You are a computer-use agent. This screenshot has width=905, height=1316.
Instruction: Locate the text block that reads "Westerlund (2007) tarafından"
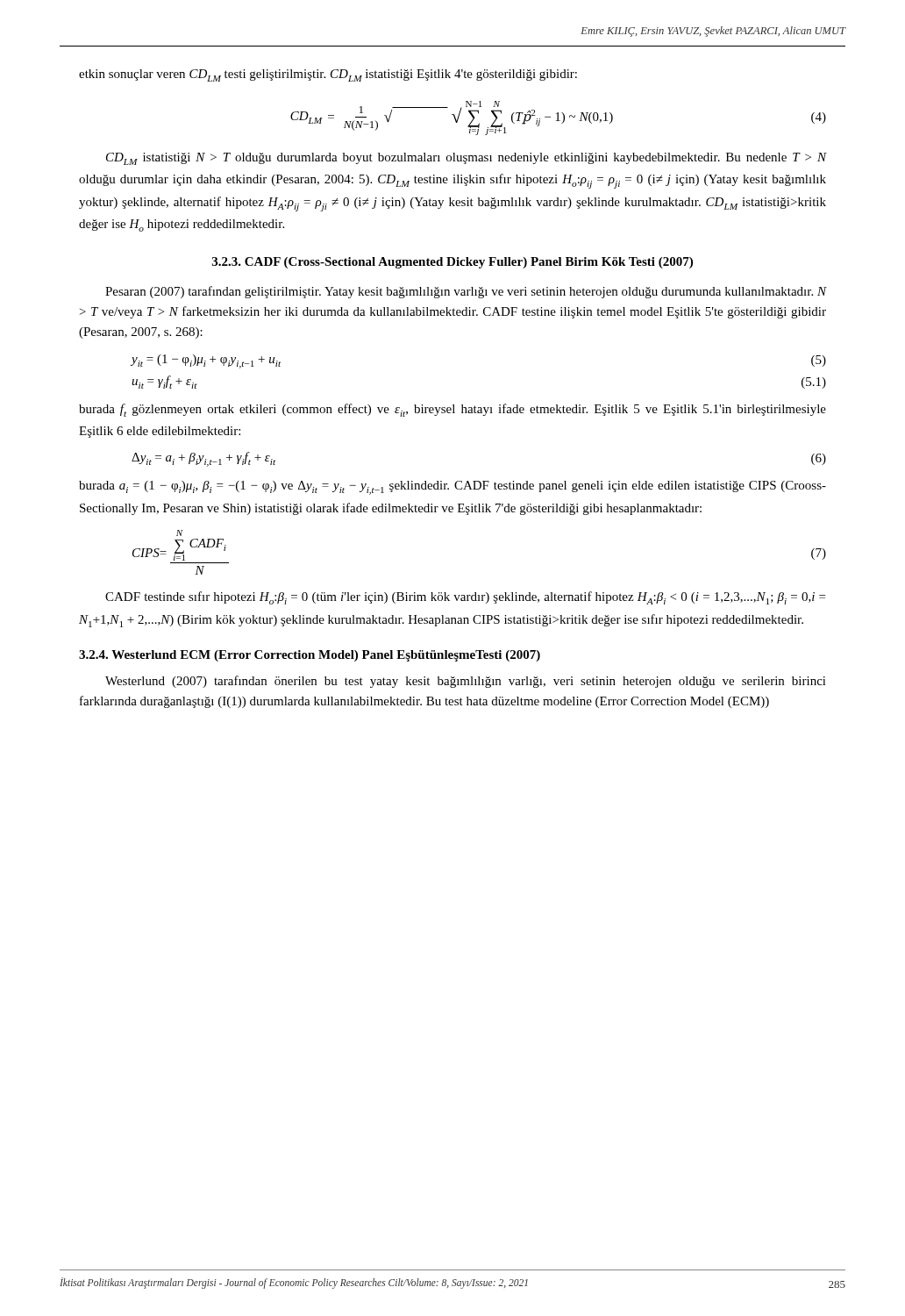452,692
